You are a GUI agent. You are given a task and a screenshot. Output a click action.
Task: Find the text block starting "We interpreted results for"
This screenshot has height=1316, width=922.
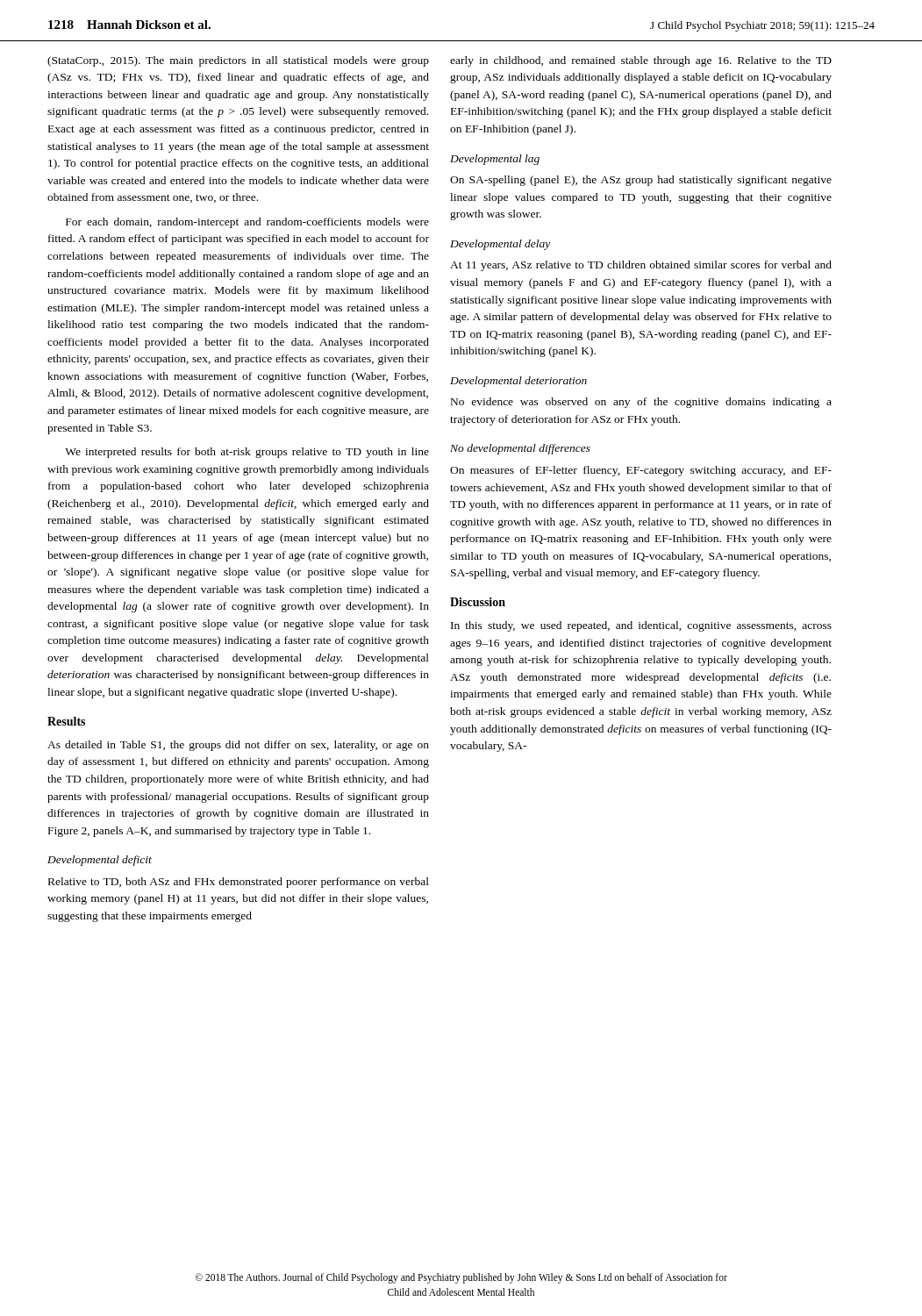tap(238, 572)
